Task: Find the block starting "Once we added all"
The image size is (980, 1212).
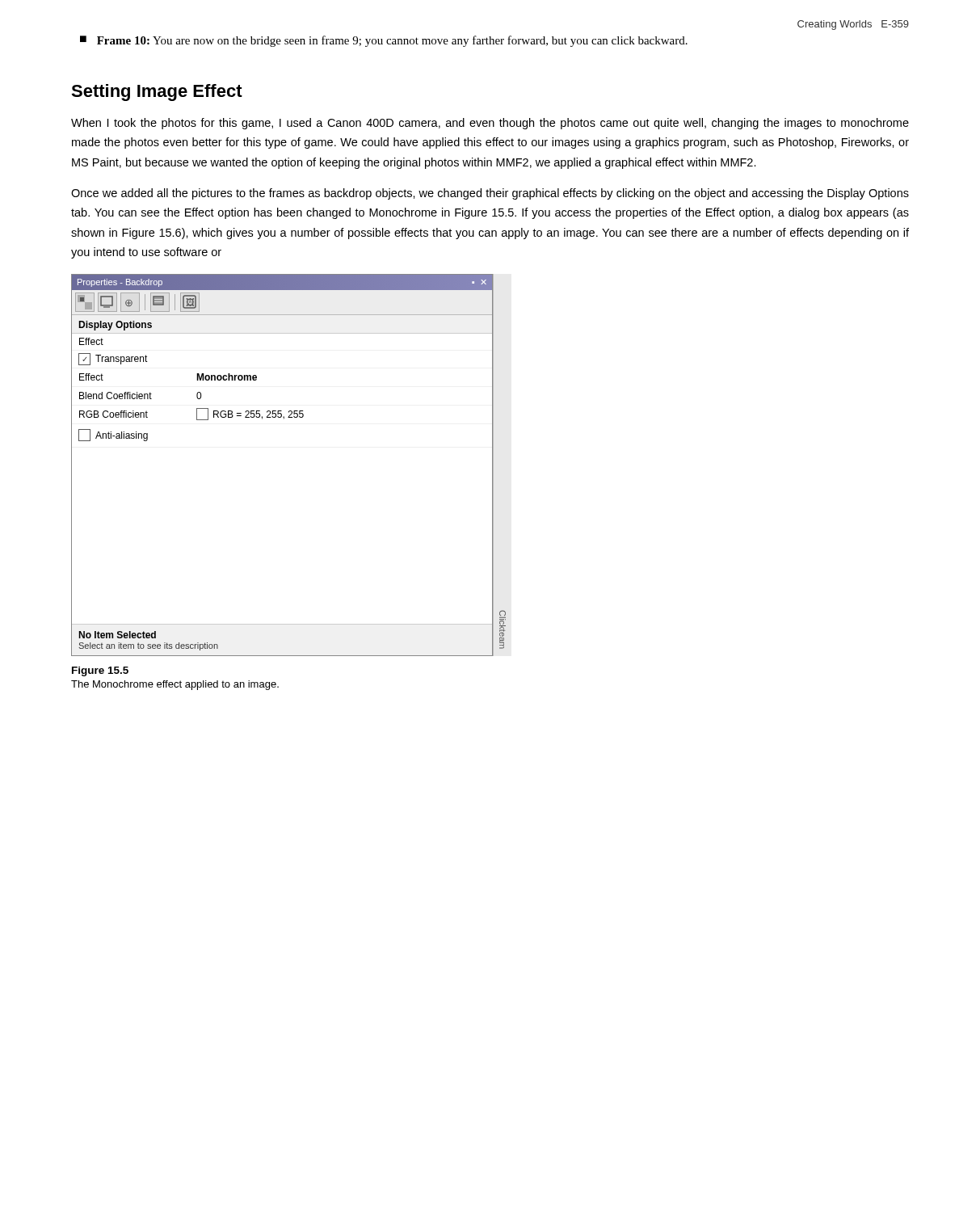Action: [490, 223]
